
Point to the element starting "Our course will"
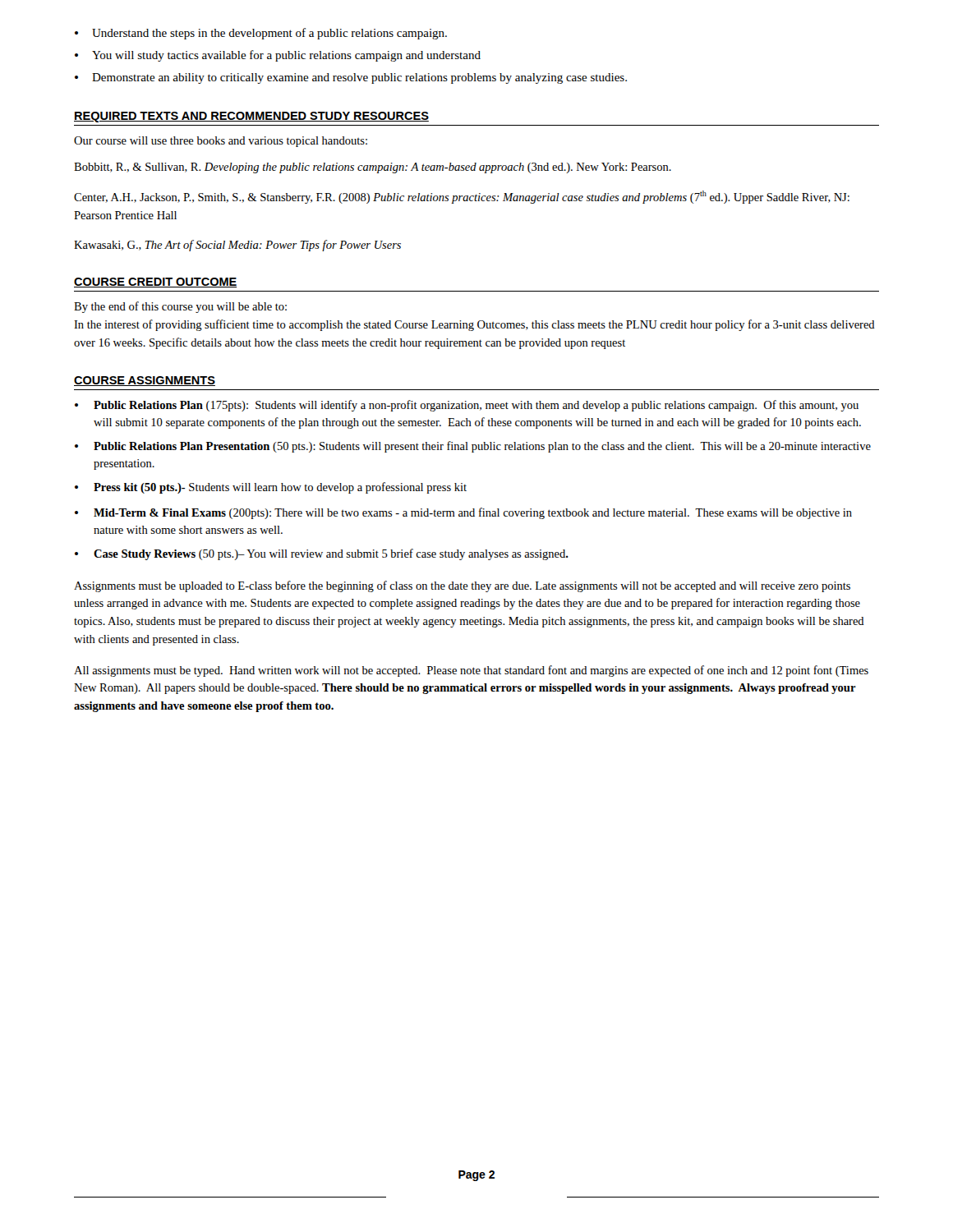coord(221,140)
